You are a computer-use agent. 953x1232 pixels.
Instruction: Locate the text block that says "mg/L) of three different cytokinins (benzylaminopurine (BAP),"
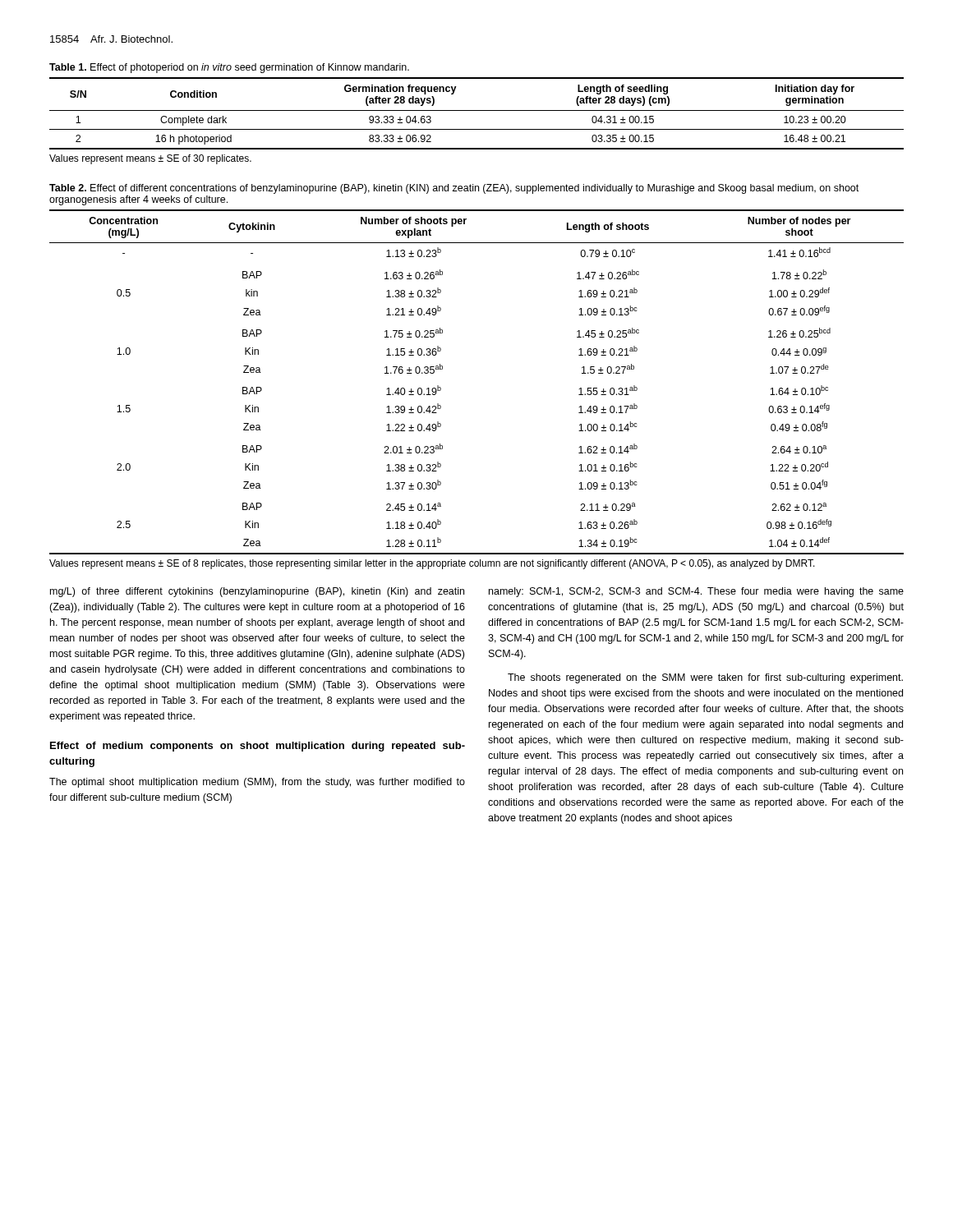click(257, 653)
